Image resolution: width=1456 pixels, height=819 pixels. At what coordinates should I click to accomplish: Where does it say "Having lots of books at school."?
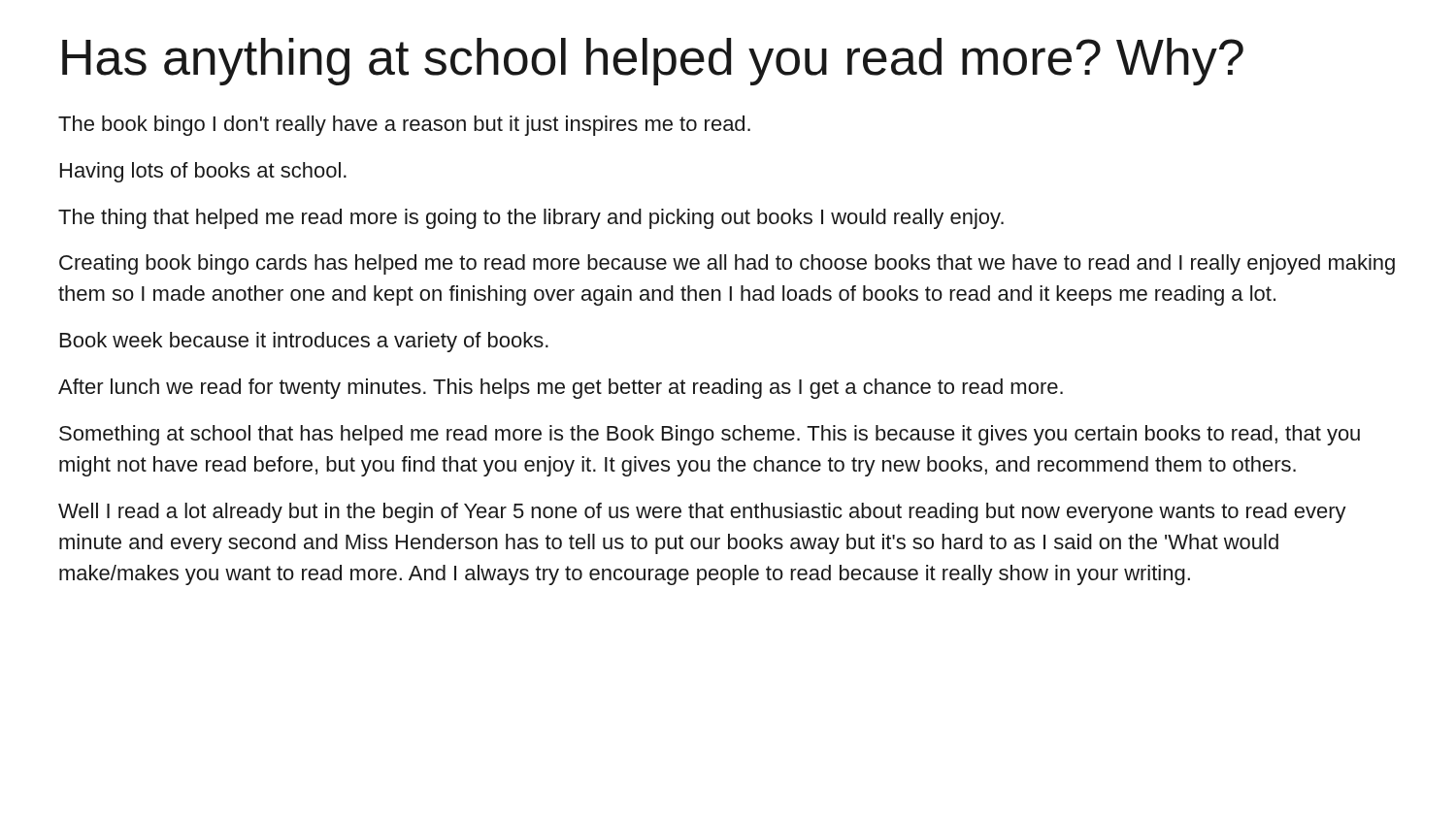(x=203, y=170)
